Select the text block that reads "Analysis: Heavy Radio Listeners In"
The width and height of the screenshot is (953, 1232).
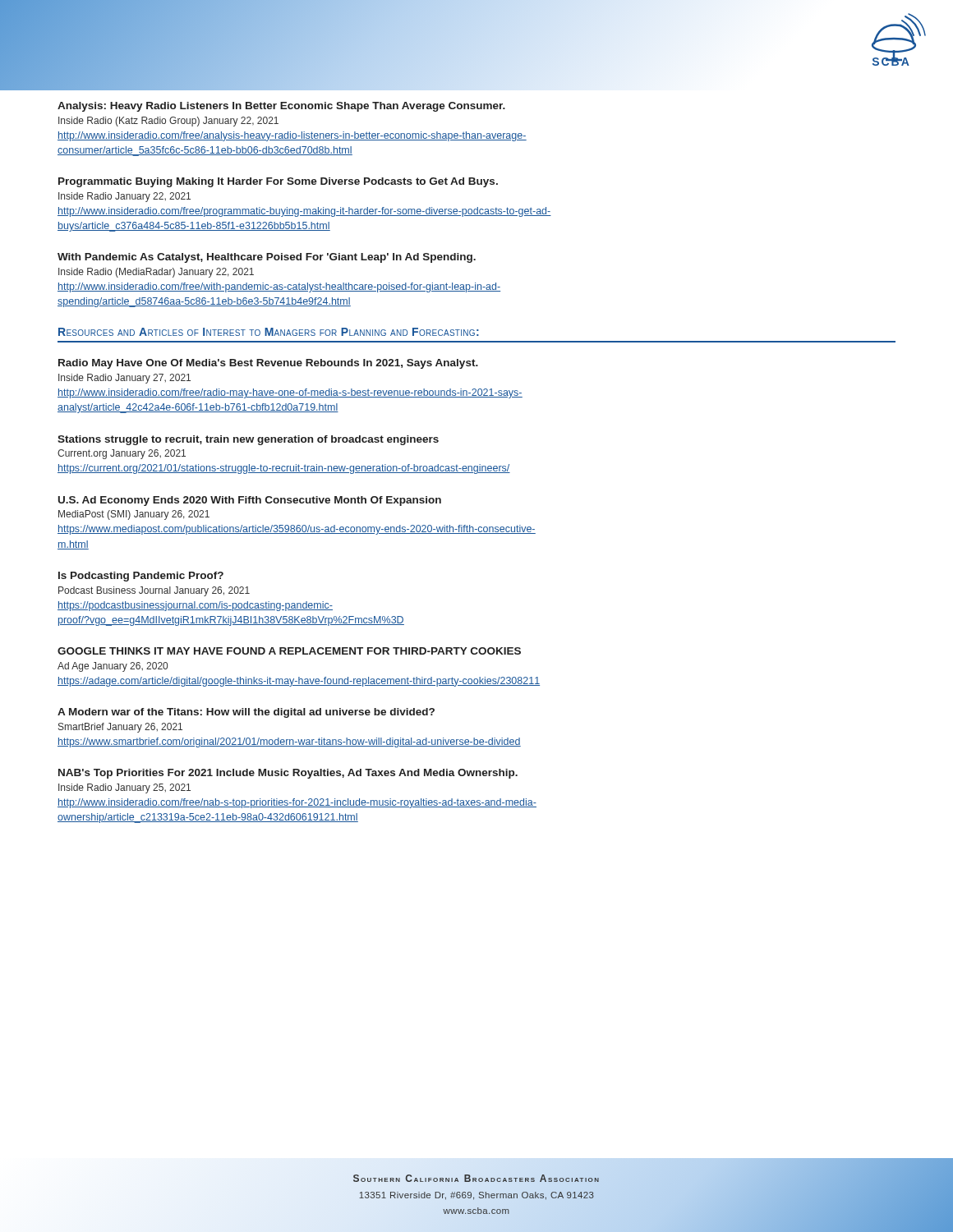(x=476, y=128)
